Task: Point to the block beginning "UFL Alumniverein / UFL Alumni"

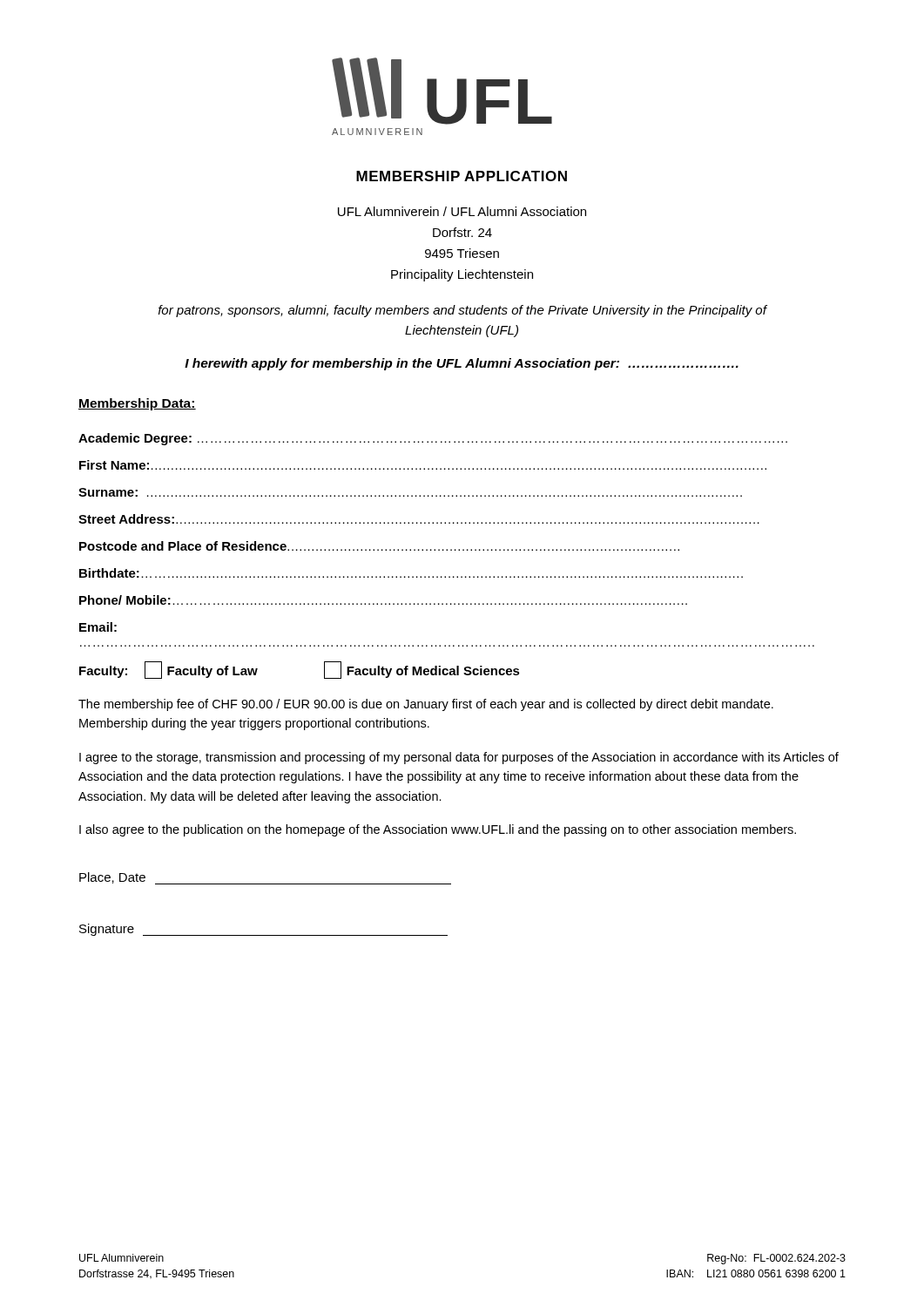Action: (x=462, y=243)
